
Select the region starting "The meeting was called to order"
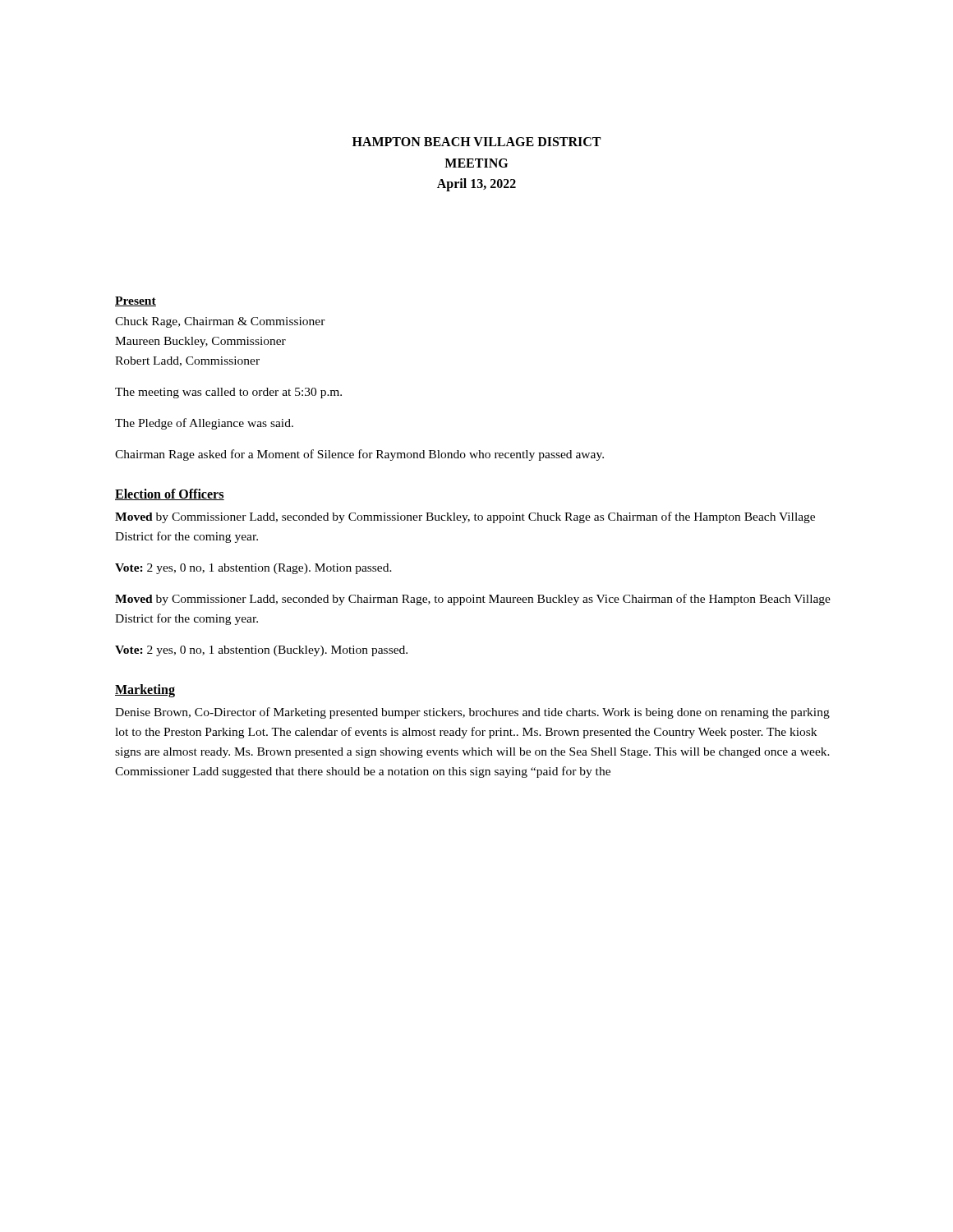pyautogui.click(x=229, y=391)
